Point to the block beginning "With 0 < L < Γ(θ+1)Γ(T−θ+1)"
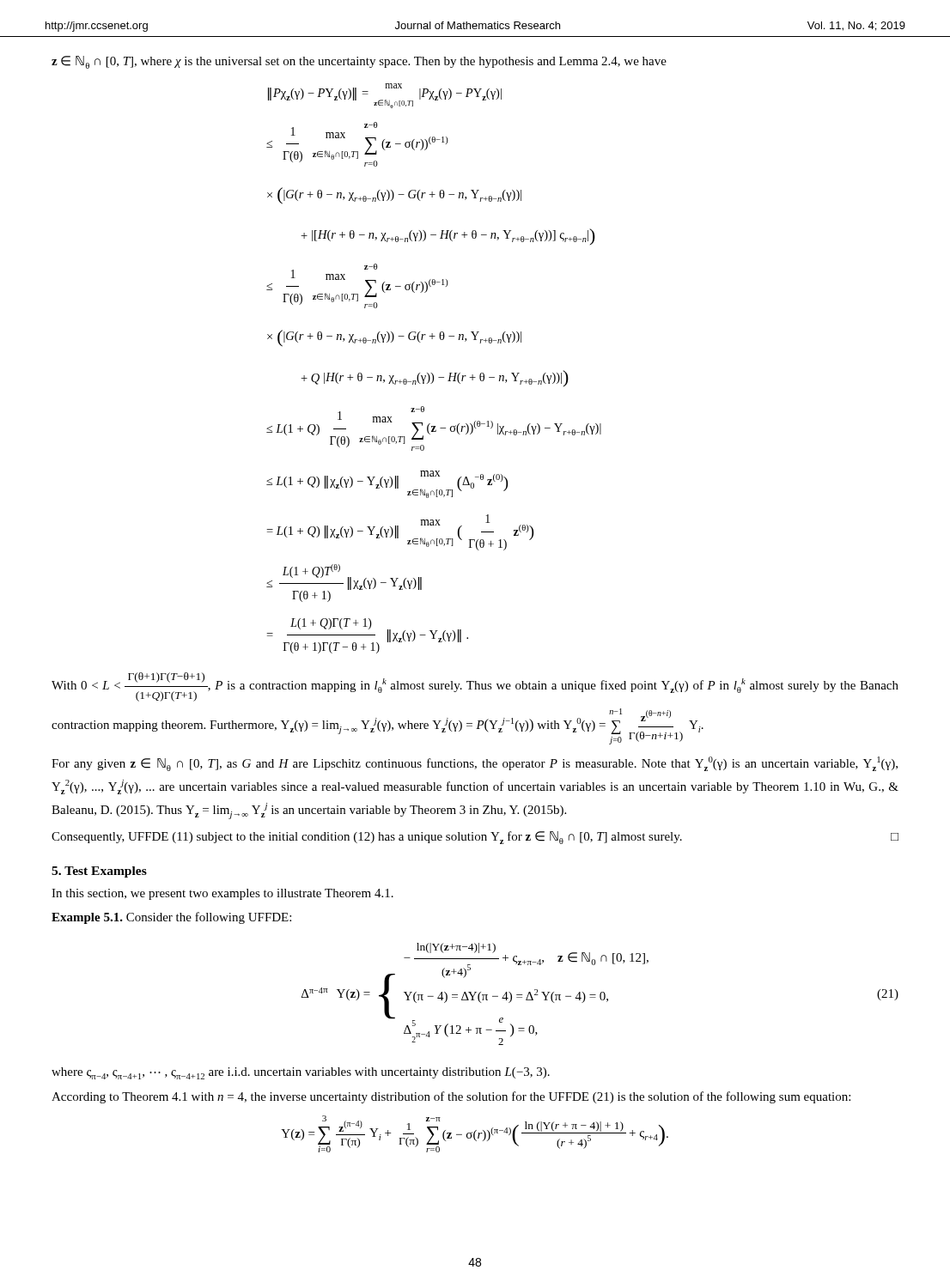950x1288 pixels. 475,708
